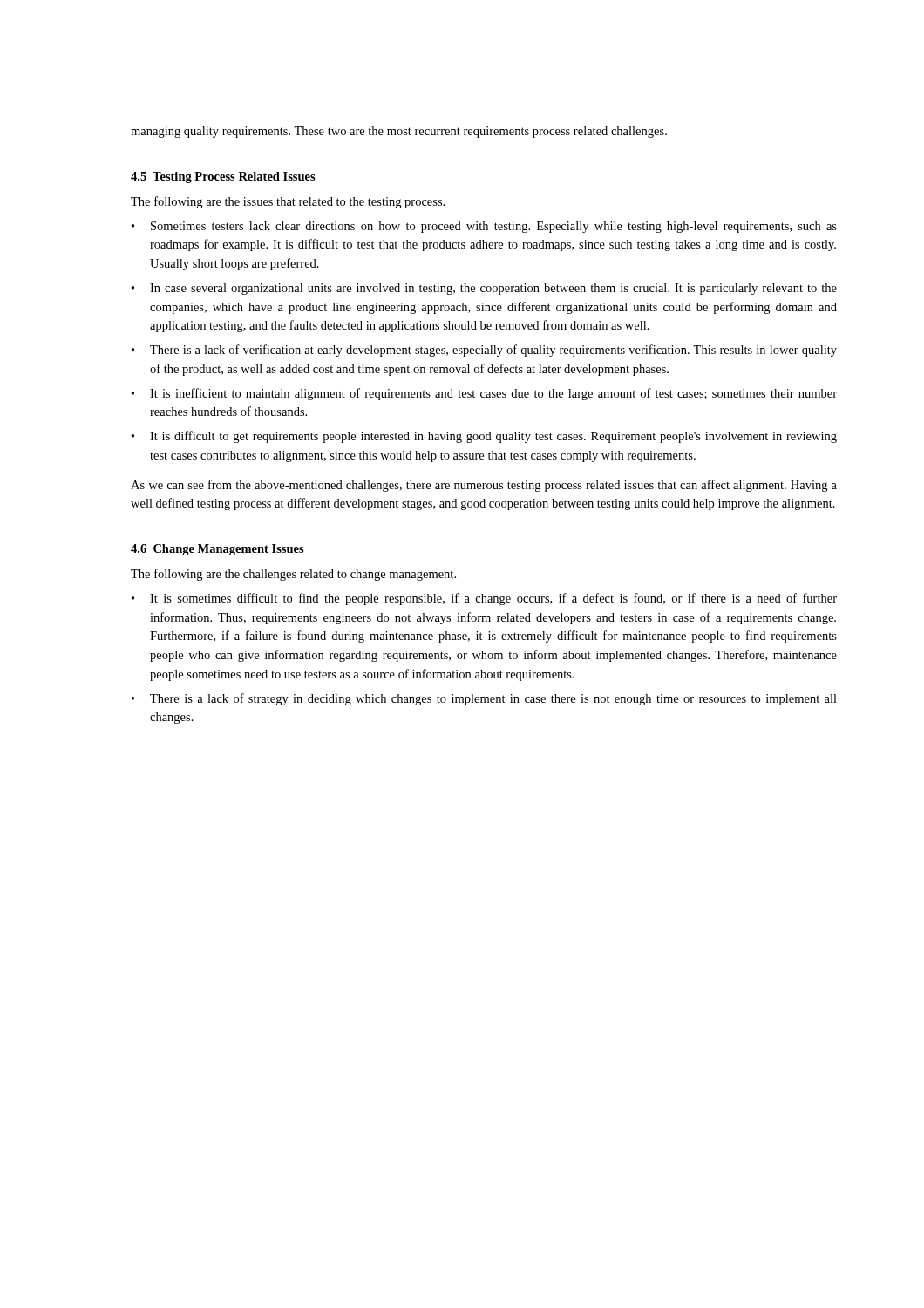924x1308 pixels.
Task: Find the list item that says "• Sometimes testers"
Action: tap(484, 245)
